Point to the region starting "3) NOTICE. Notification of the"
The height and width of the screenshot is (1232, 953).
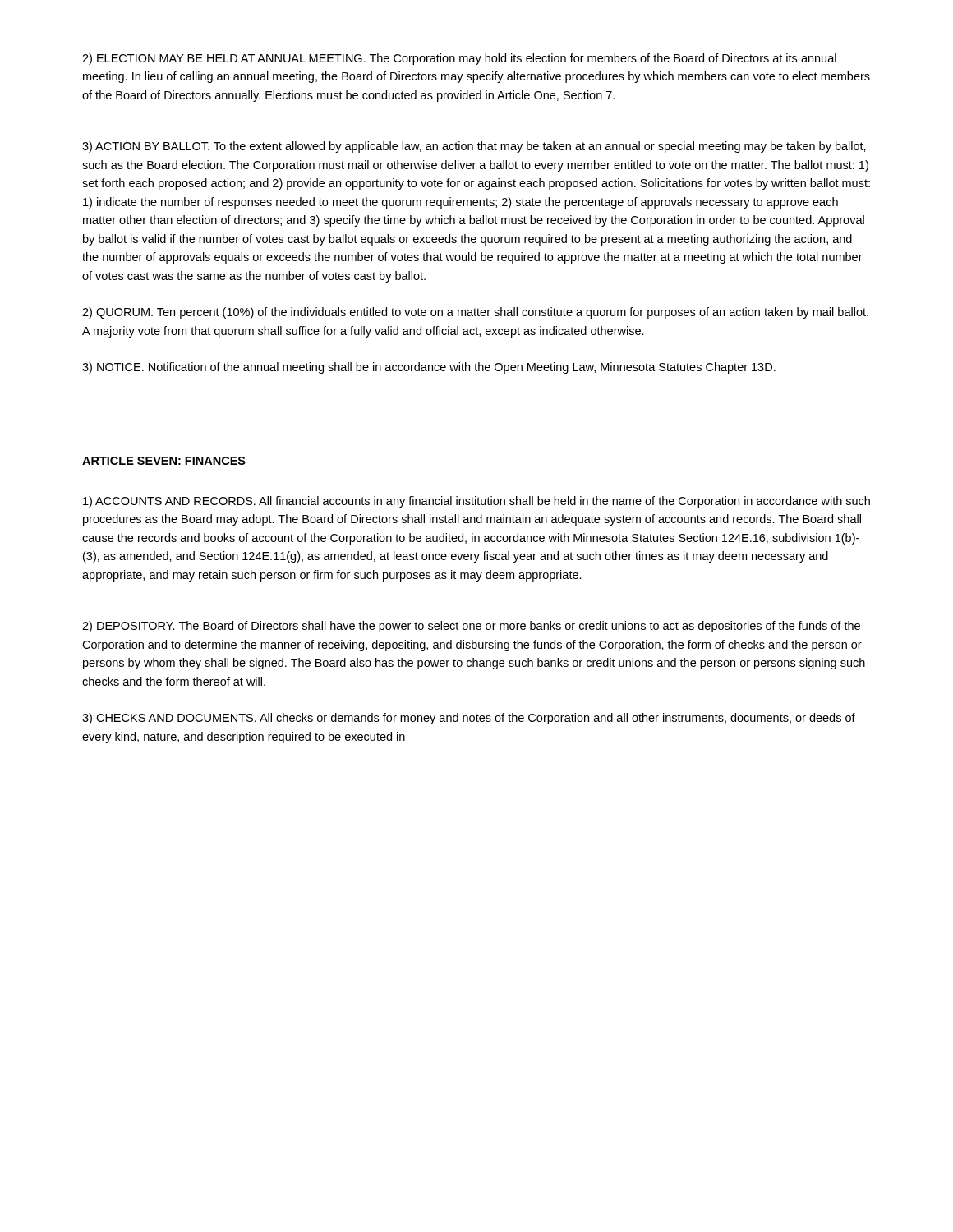pyautogui.click(x=429, y=367)
